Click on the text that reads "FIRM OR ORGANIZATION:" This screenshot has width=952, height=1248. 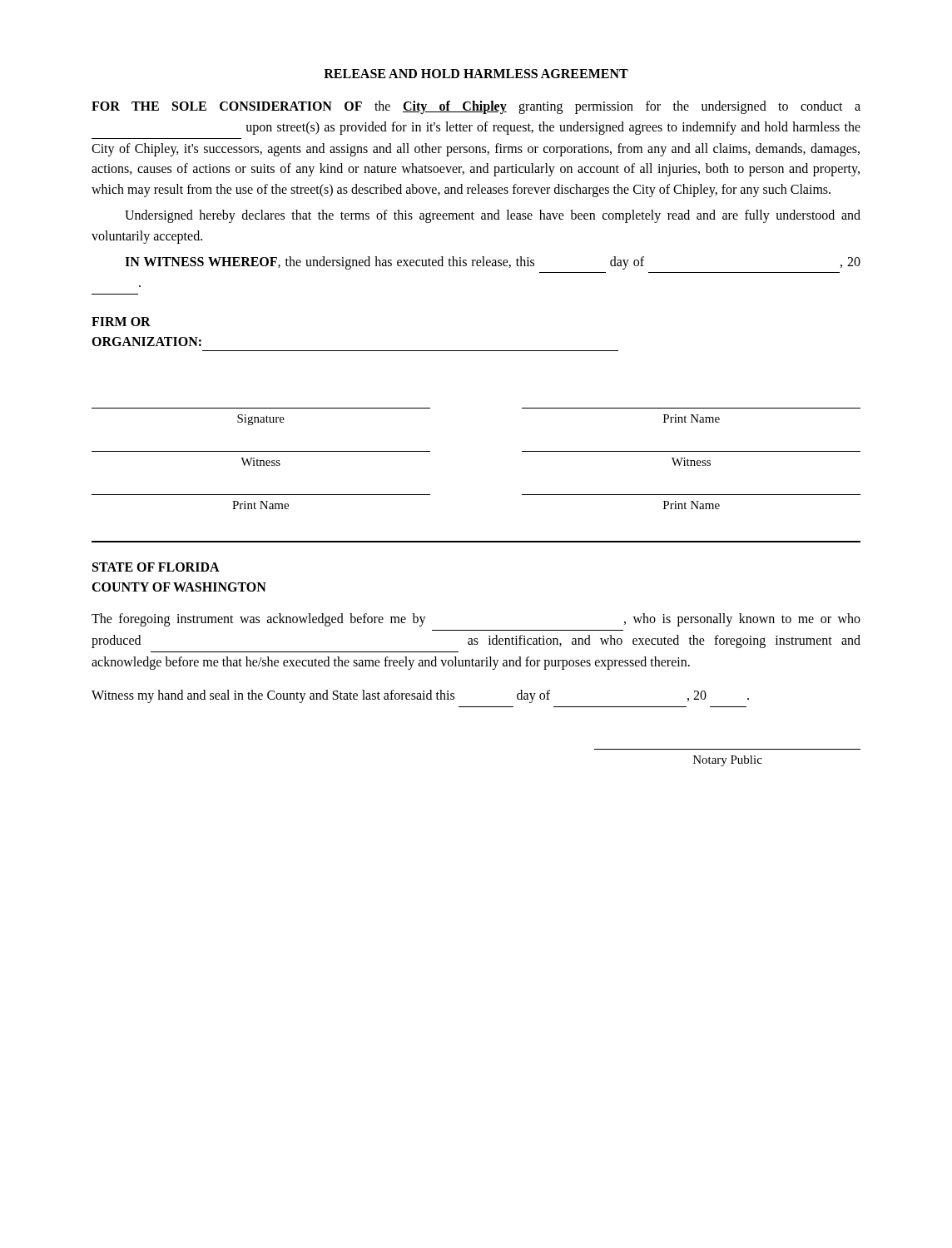121,322
